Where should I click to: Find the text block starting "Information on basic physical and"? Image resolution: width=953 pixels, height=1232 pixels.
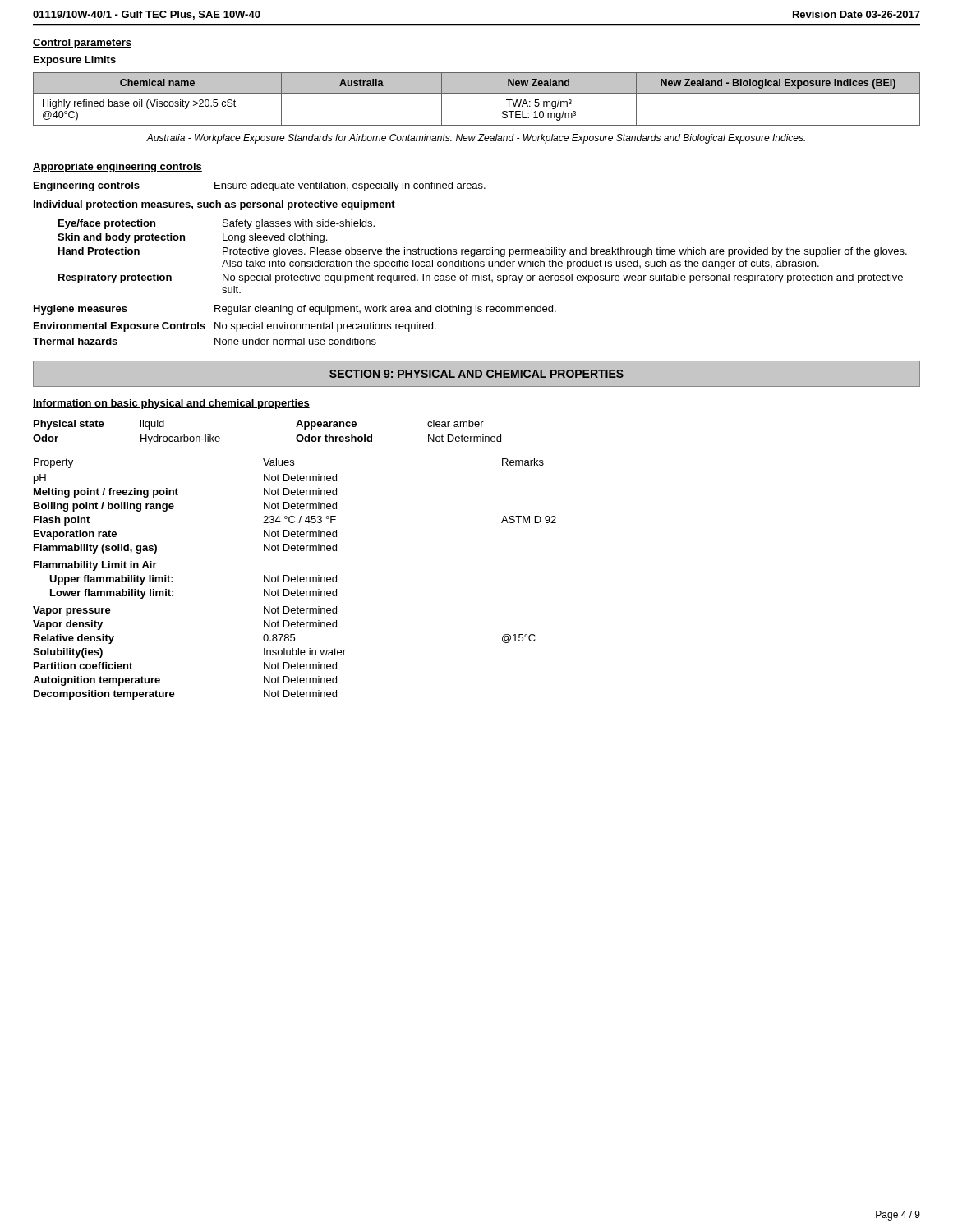tap(171, 403)
